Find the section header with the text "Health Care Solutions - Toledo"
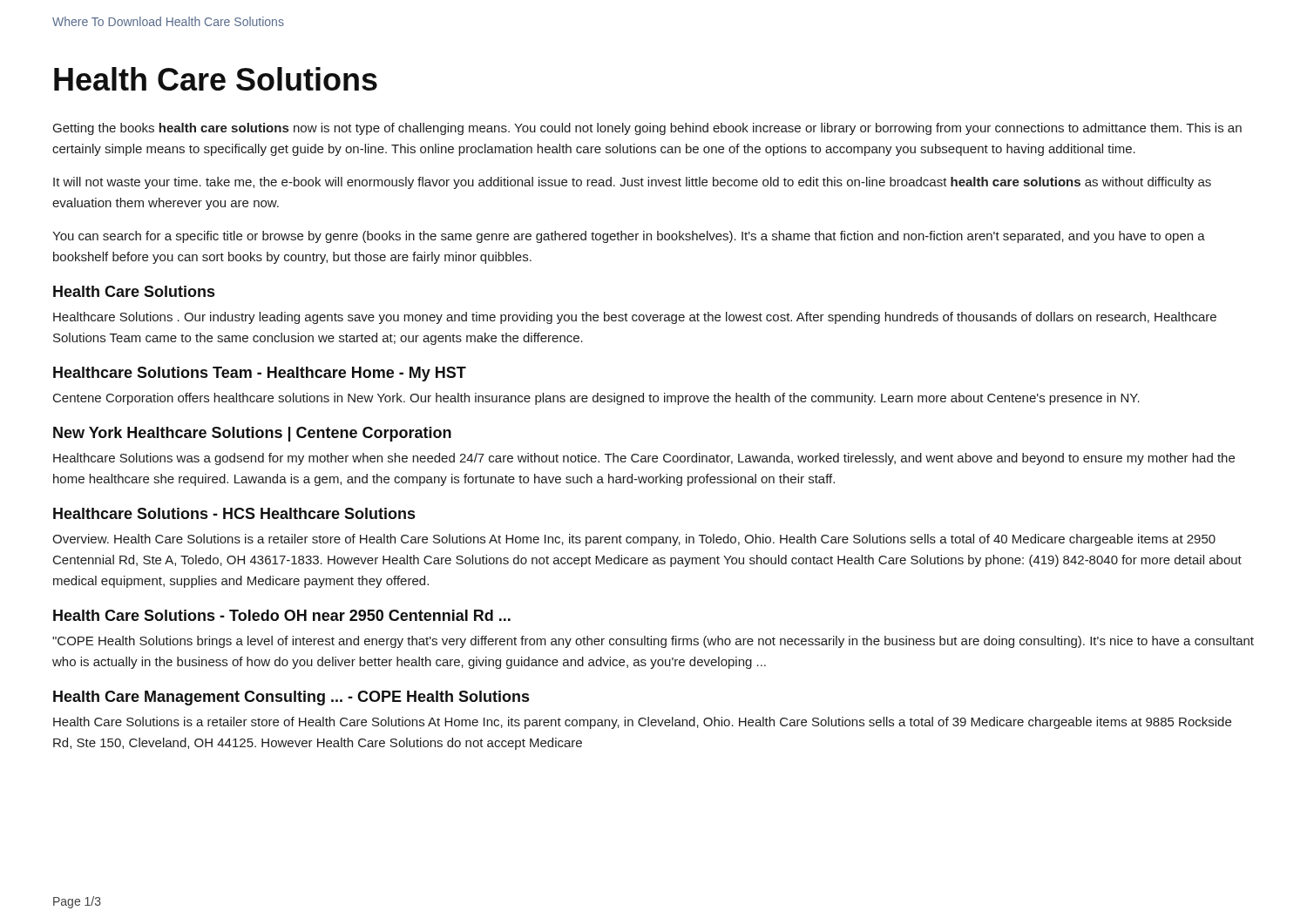Image resolution: width=1307 pixels, height=924 pixels. click(x=282, y=616)
